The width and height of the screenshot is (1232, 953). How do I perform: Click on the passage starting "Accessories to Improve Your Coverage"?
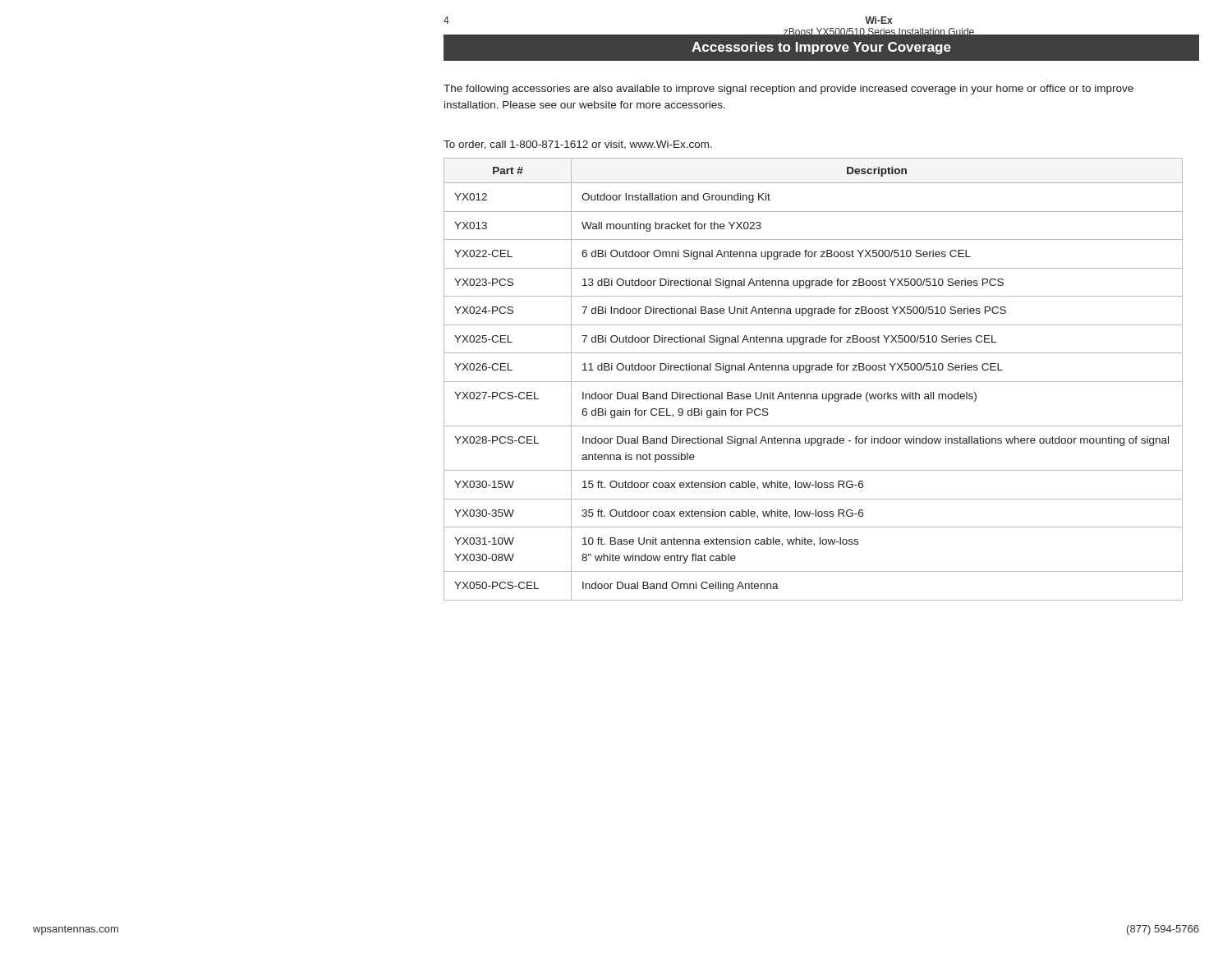821,47
